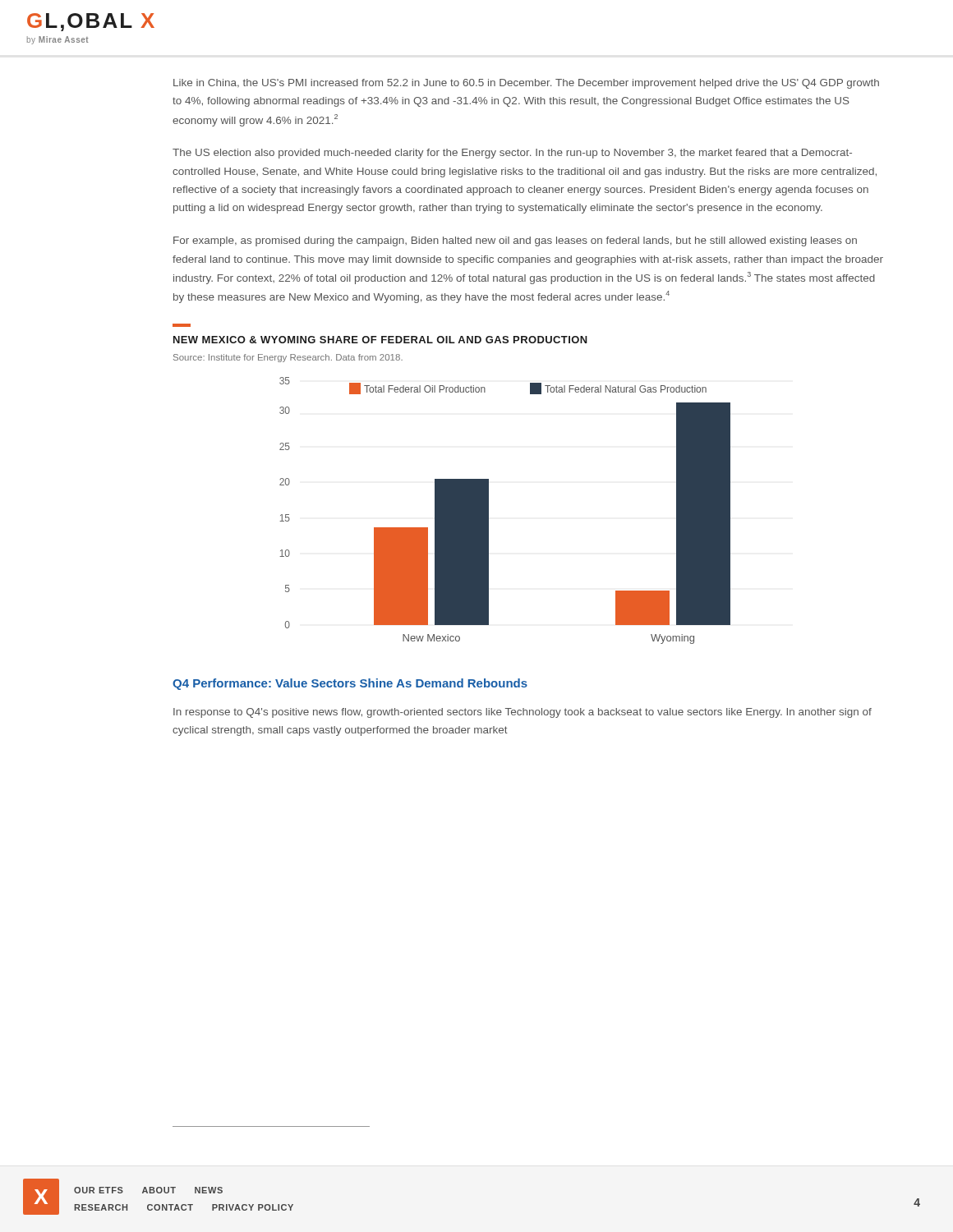This screenshot has height=1232, width=953.
Task: Click on the passage starting "Q4 Performance: Value Sectors Shine As Demand Rebounds"
Action: (x=350, y=683)
